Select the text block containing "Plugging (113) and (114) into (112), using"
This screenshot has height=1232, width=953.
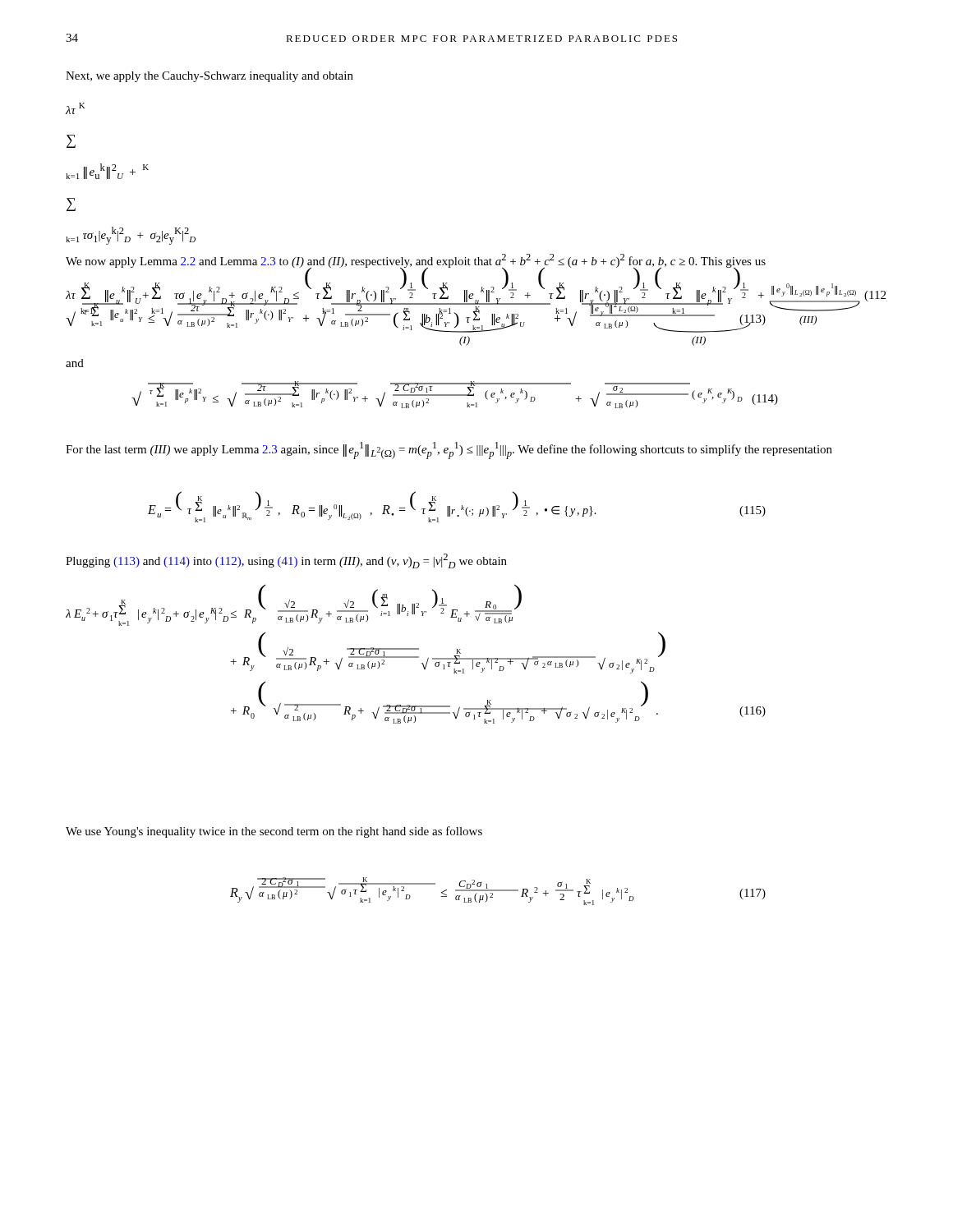286,561
